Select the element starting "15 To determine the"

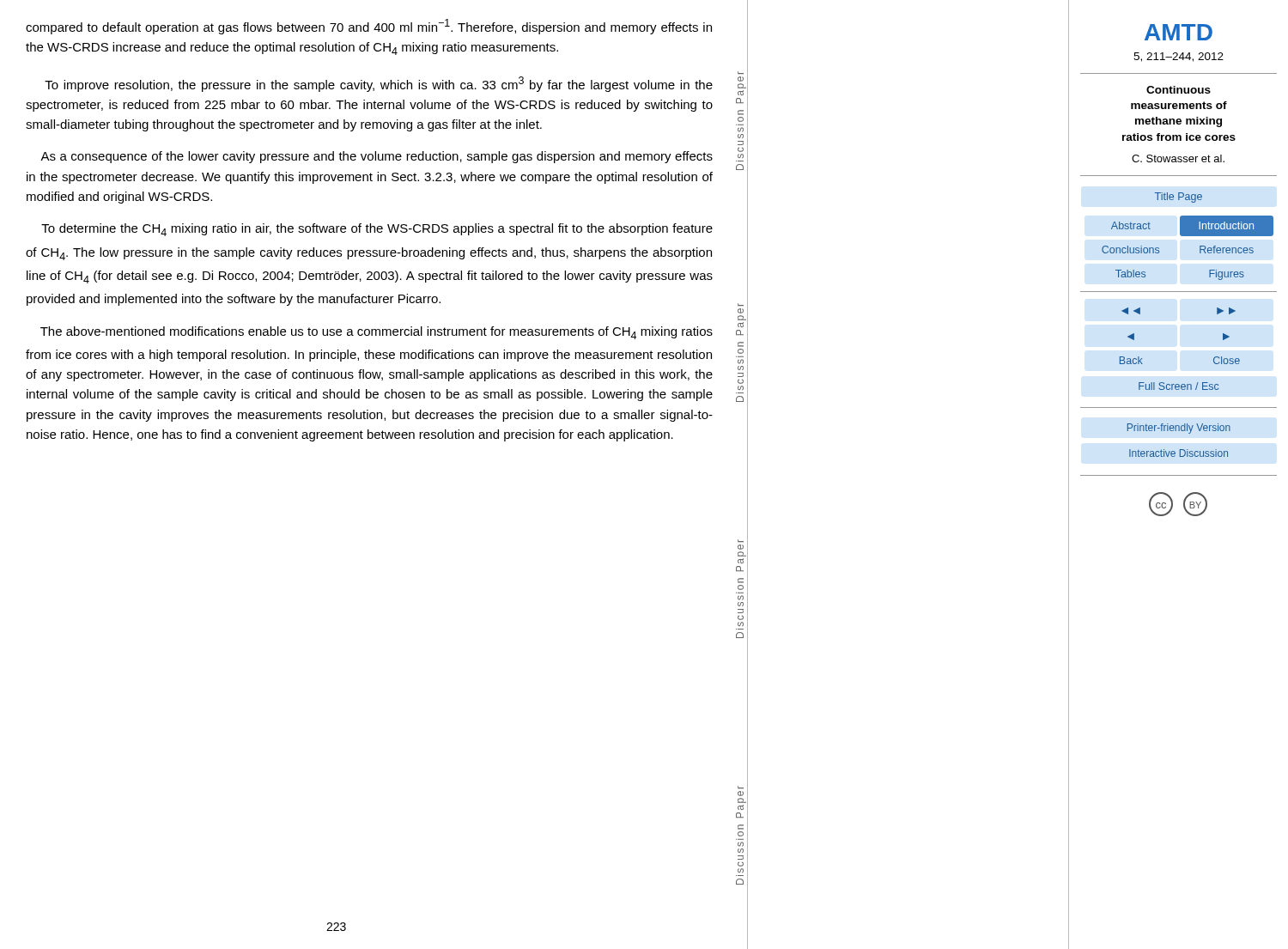pyautogui.click(x=369, y=263)
